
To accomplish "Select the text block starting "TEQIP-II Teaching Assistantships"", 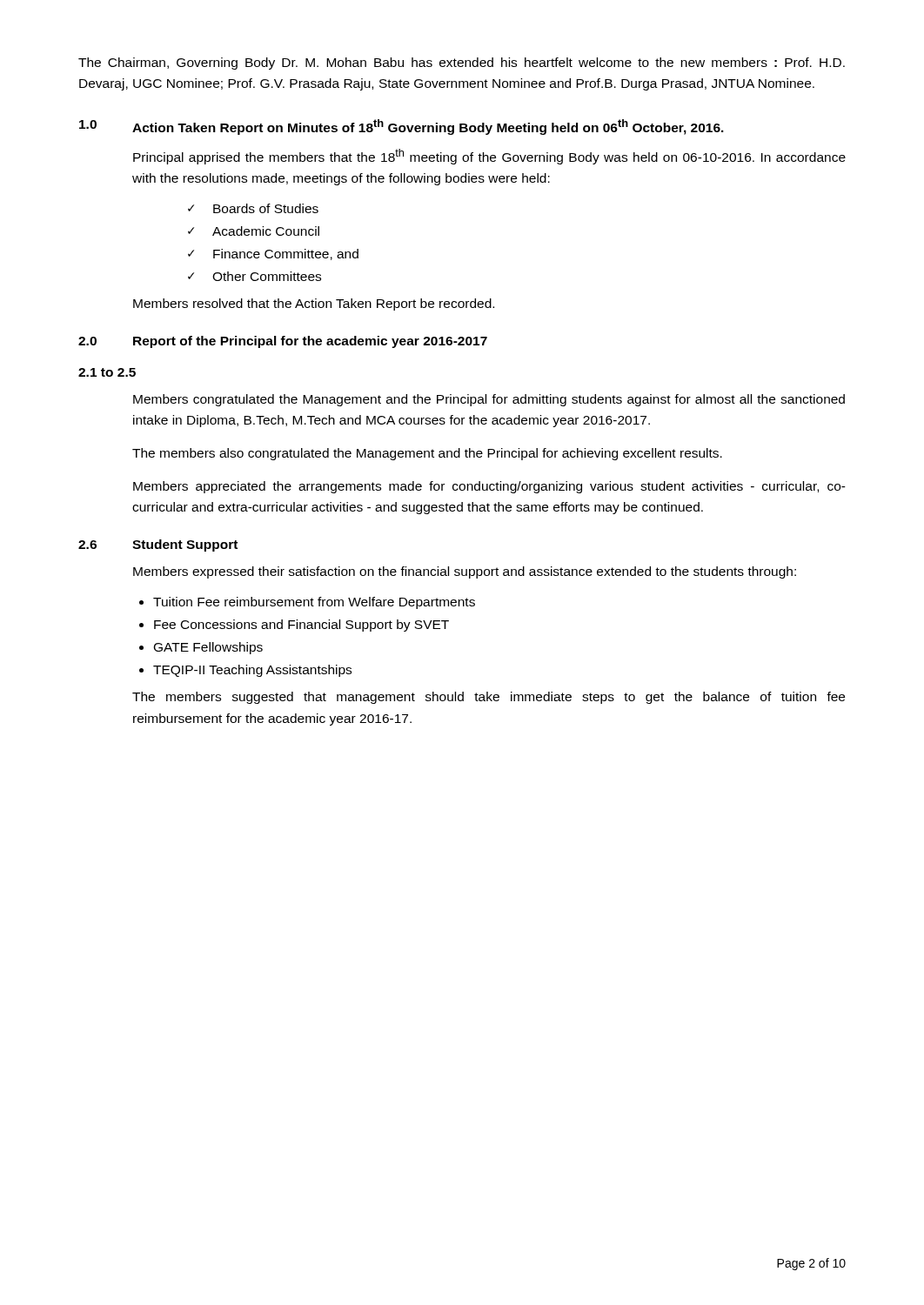I will point(253,670).
